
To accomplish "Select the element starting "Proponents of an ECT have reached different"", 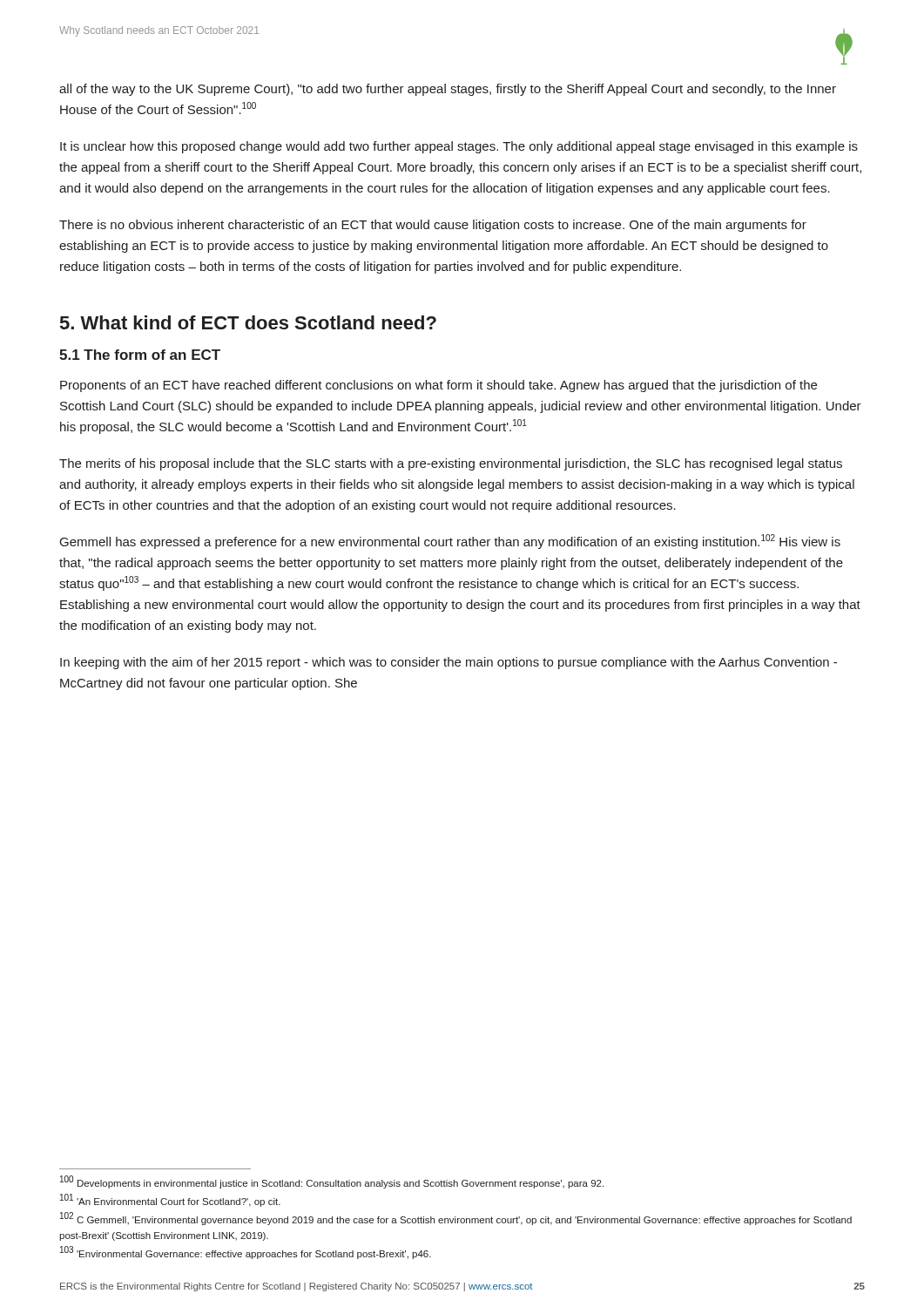I will 460,406.
